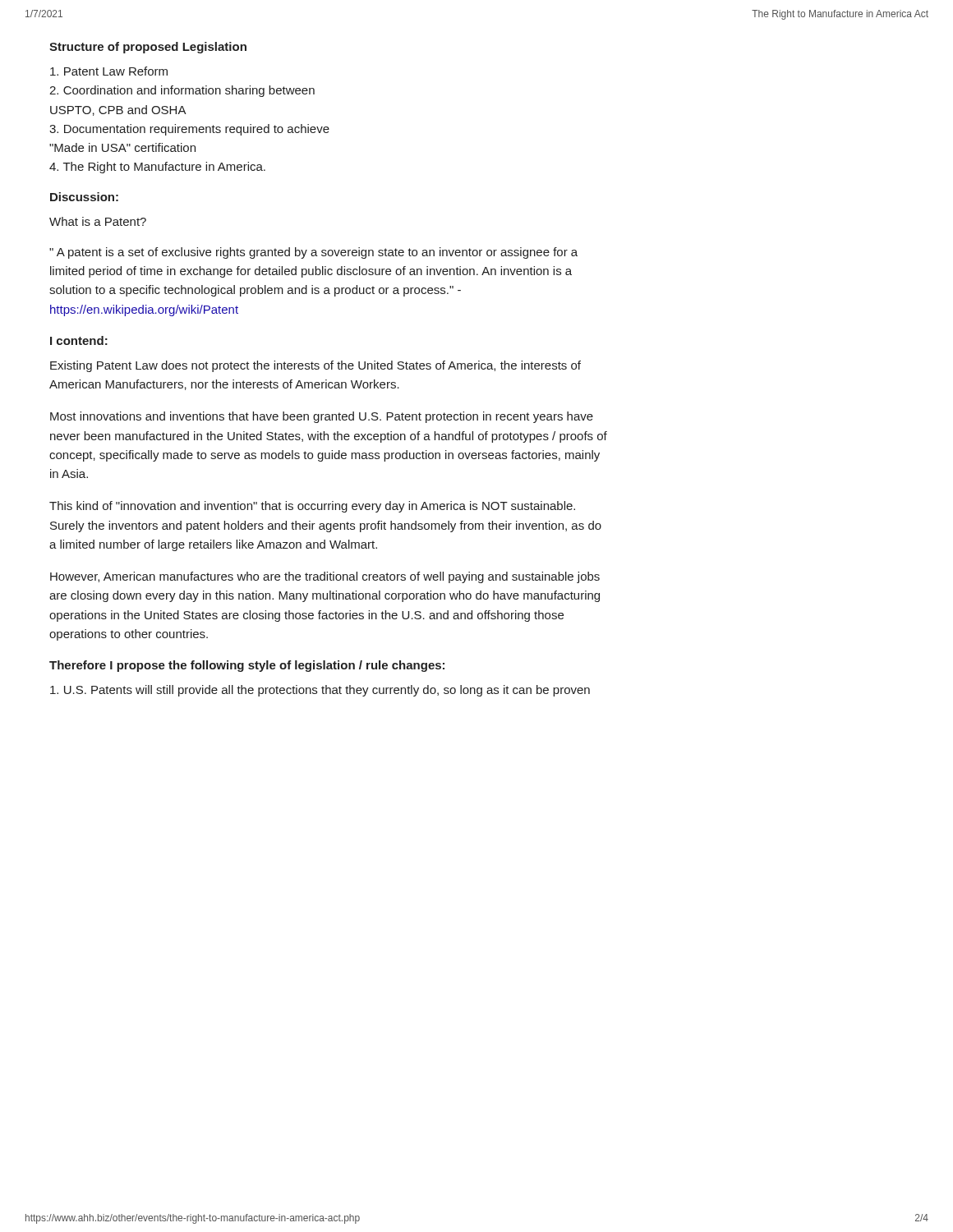The image size is (953, 1232).
Task: Locate the list item that says "Patent Law Reform"
Action: [x=109, y=71]
